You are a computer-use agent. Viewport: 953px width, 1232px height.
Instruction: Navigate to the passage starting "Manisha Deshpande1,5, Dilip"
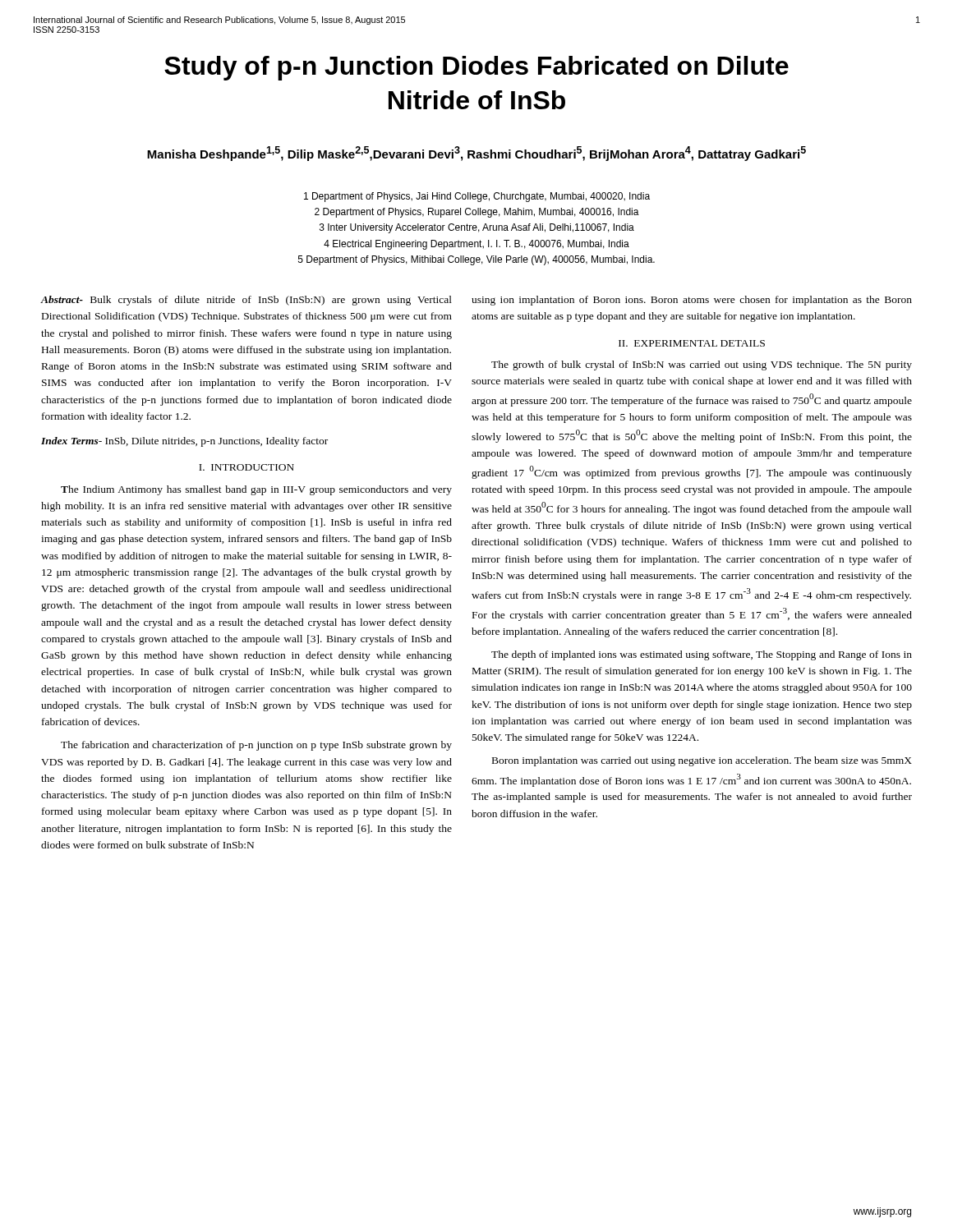(x=476, y=153)
